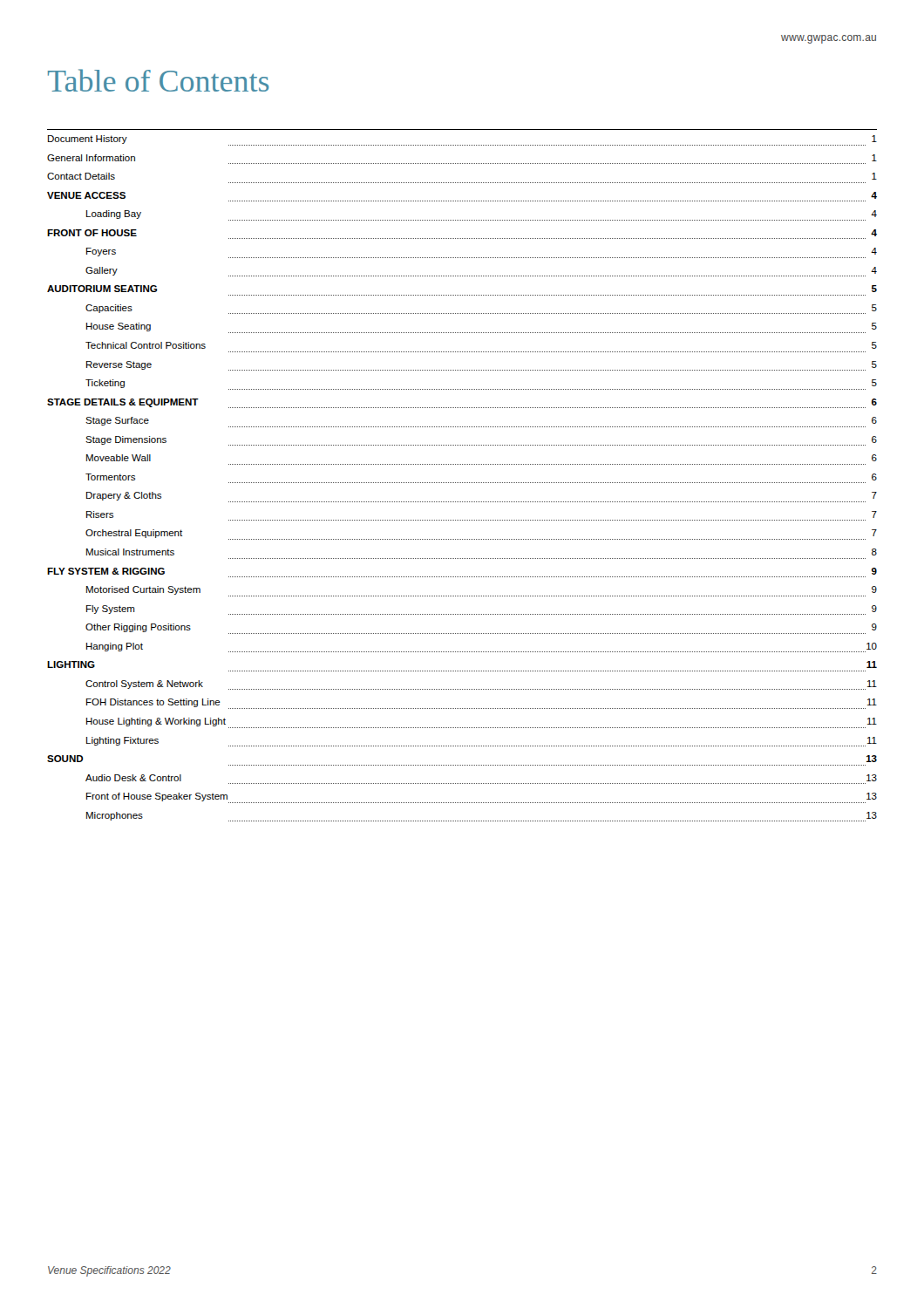Click on the list item containing "VENUE ACCESS 4"
Viewport: 924px width, 1308px height.
[462, 196]
